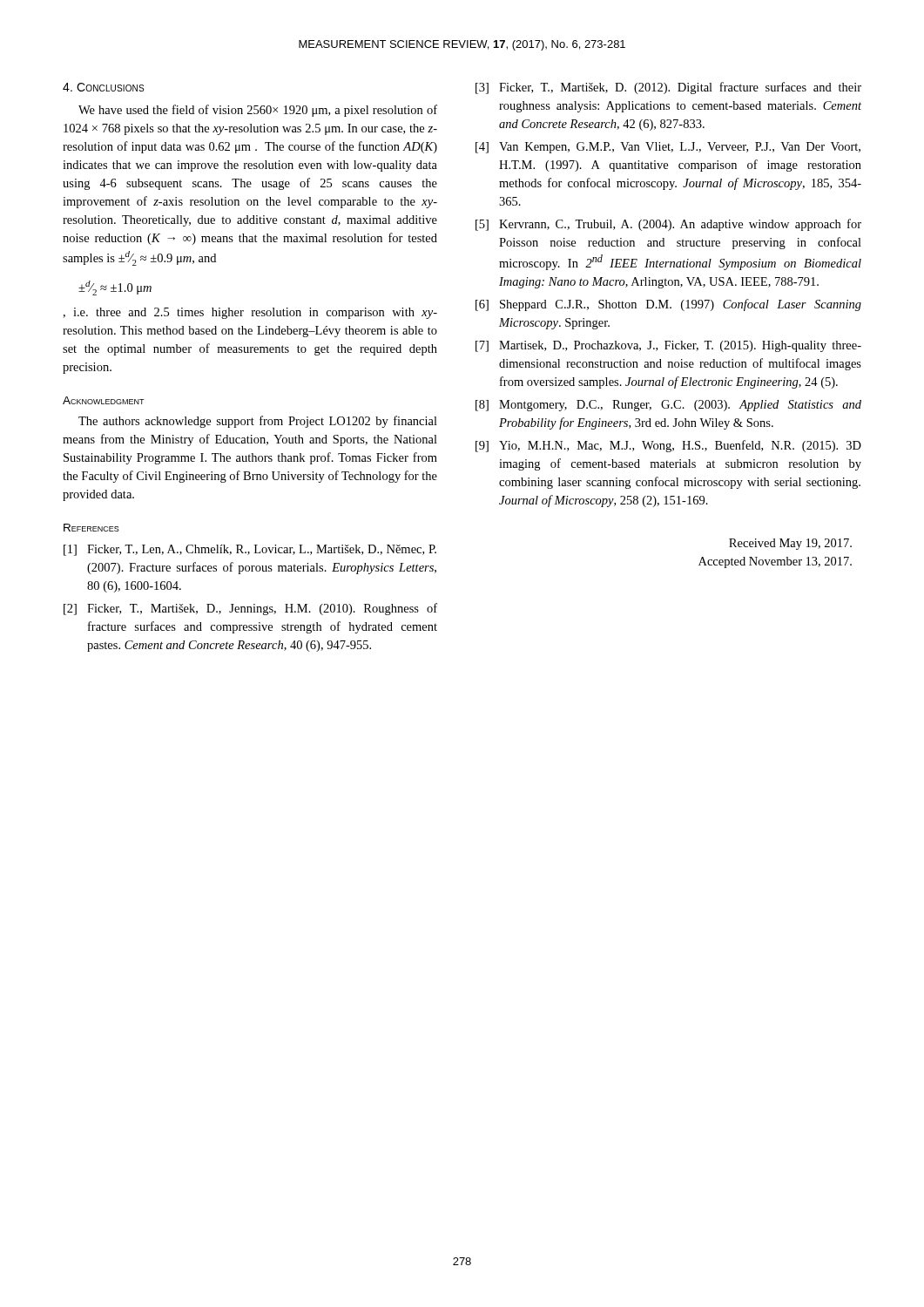The width and height of the screenshot is (924, 1307).
Task: Find the block on this page that starts "[5] Kervrann, C.,"
Action: pos(668,253)
